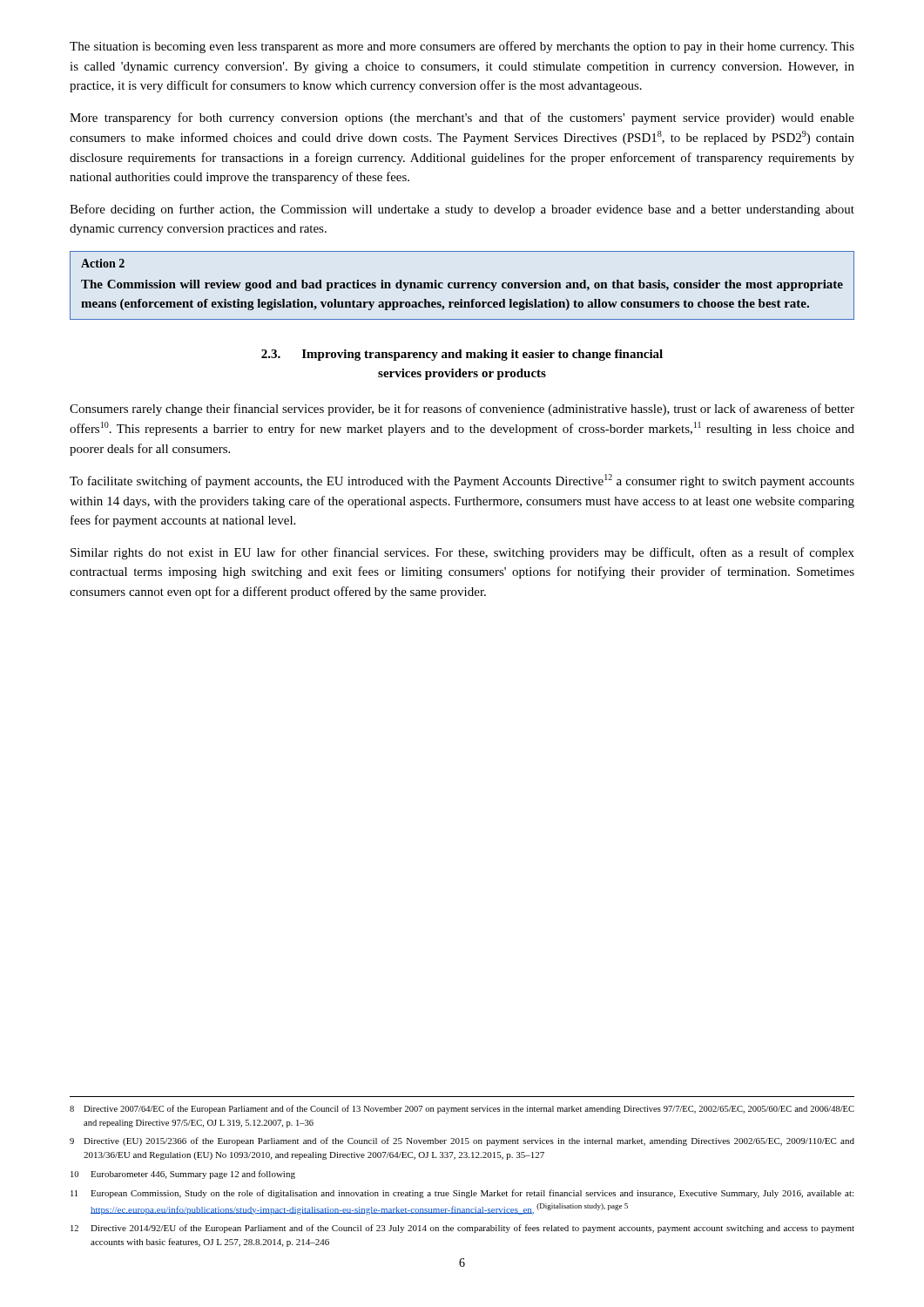Find the text block that says "To facilitate switching of payment accounts, the"
924x1307 pixels.
462,500
